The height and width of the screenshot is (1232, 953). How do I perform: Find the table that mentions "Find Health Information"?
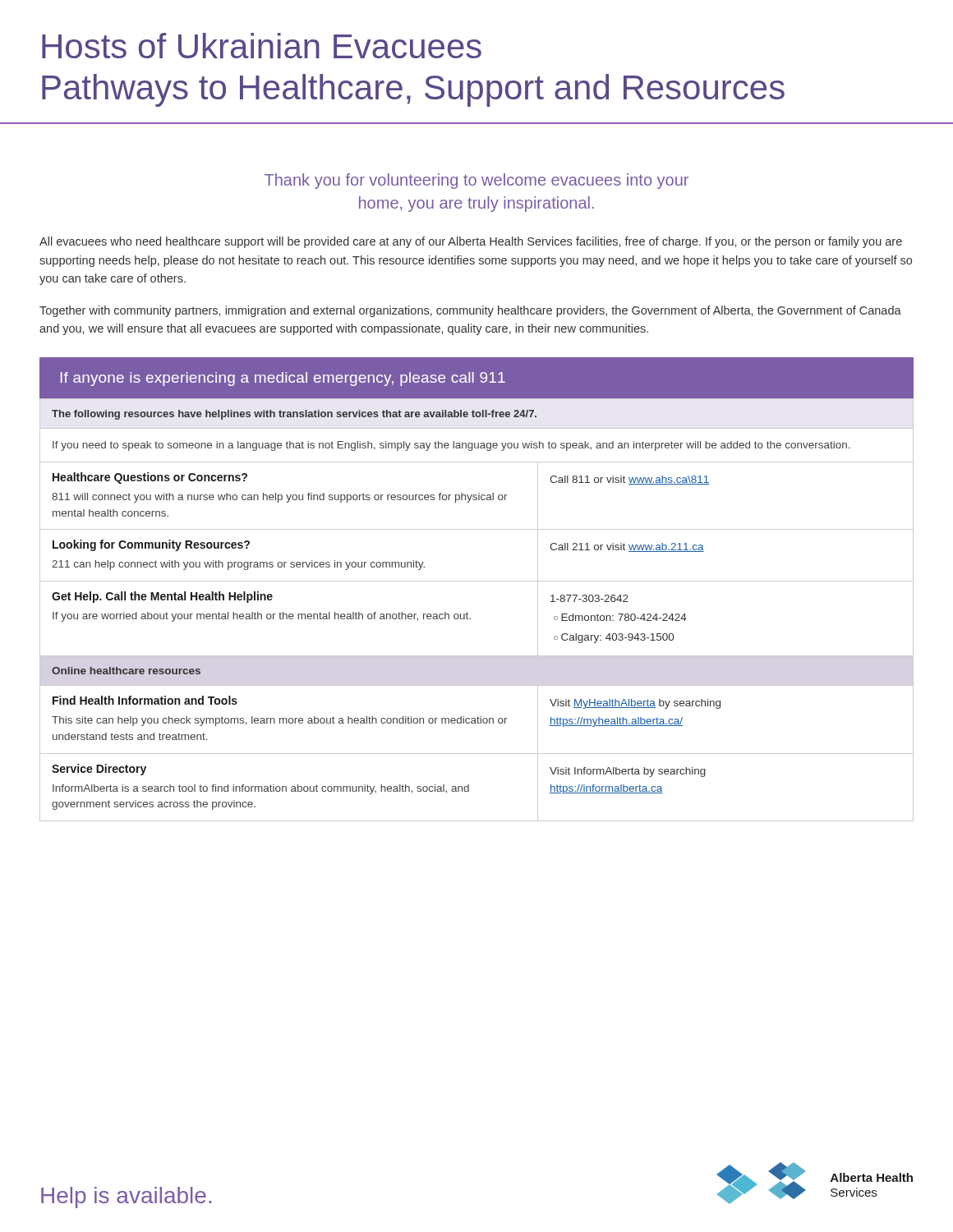476,610
